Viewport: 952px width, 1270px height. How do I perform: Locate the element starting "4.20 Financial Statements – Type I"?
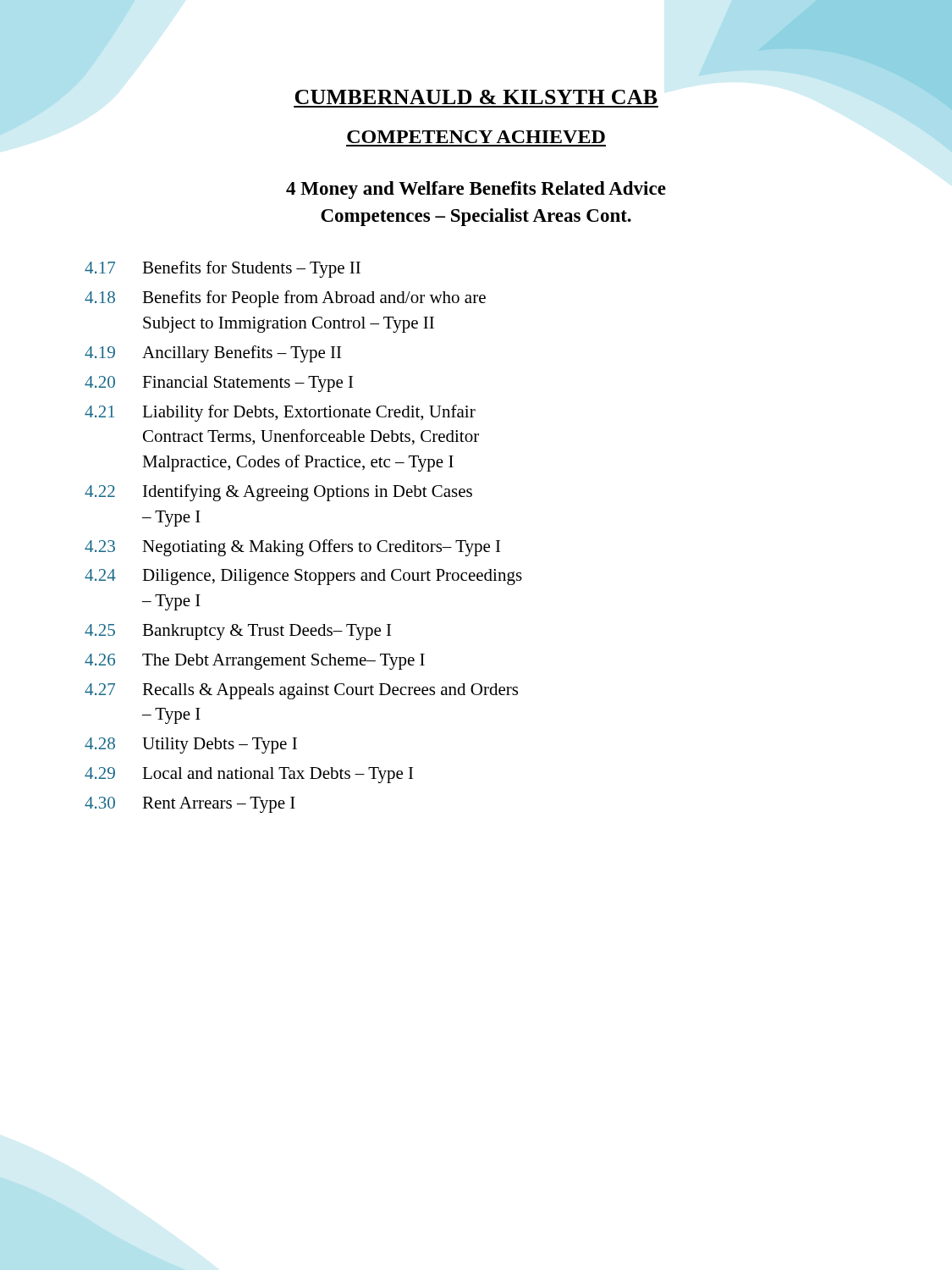219,384
